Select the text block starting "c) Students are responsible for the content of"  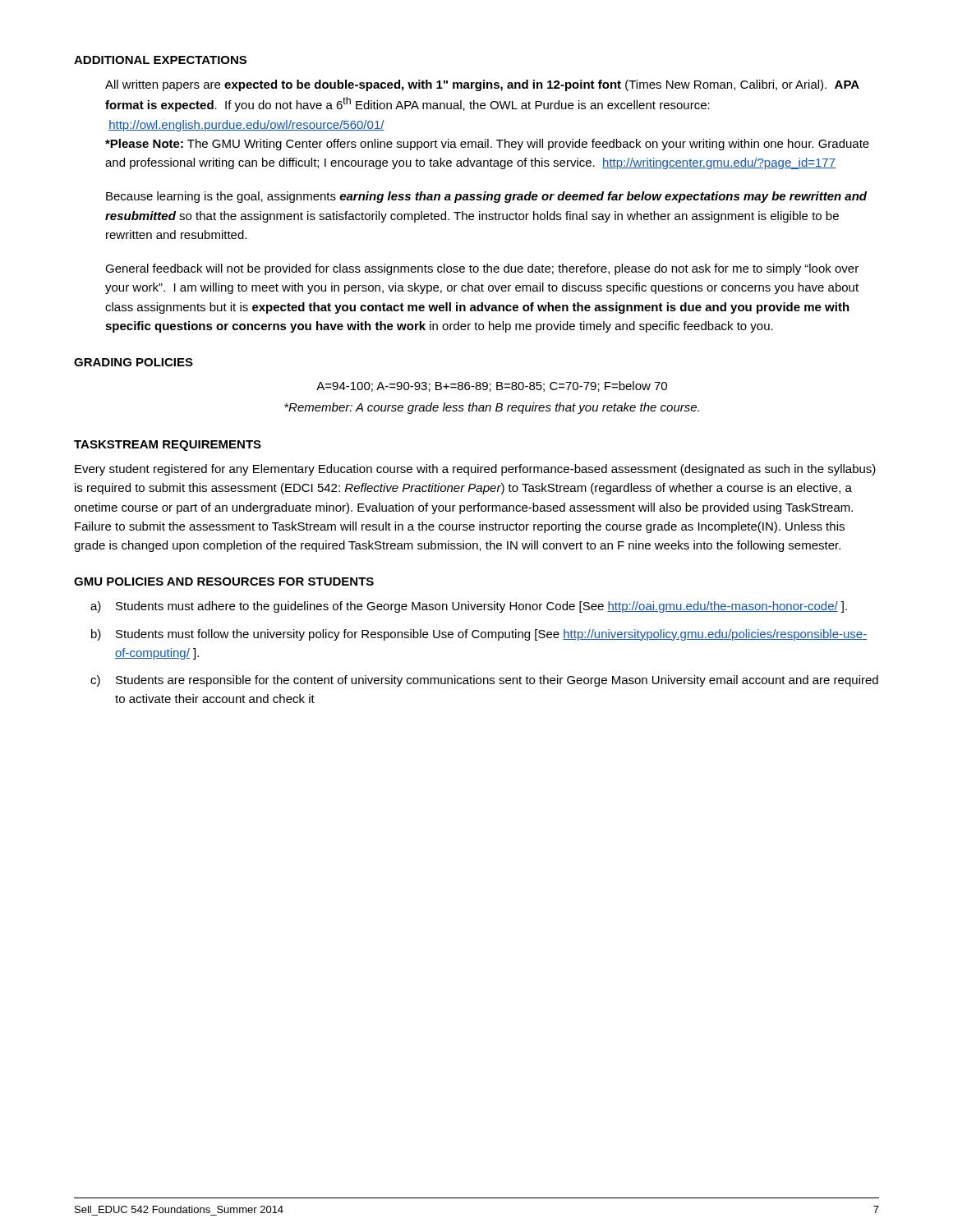tap(485, 689)
